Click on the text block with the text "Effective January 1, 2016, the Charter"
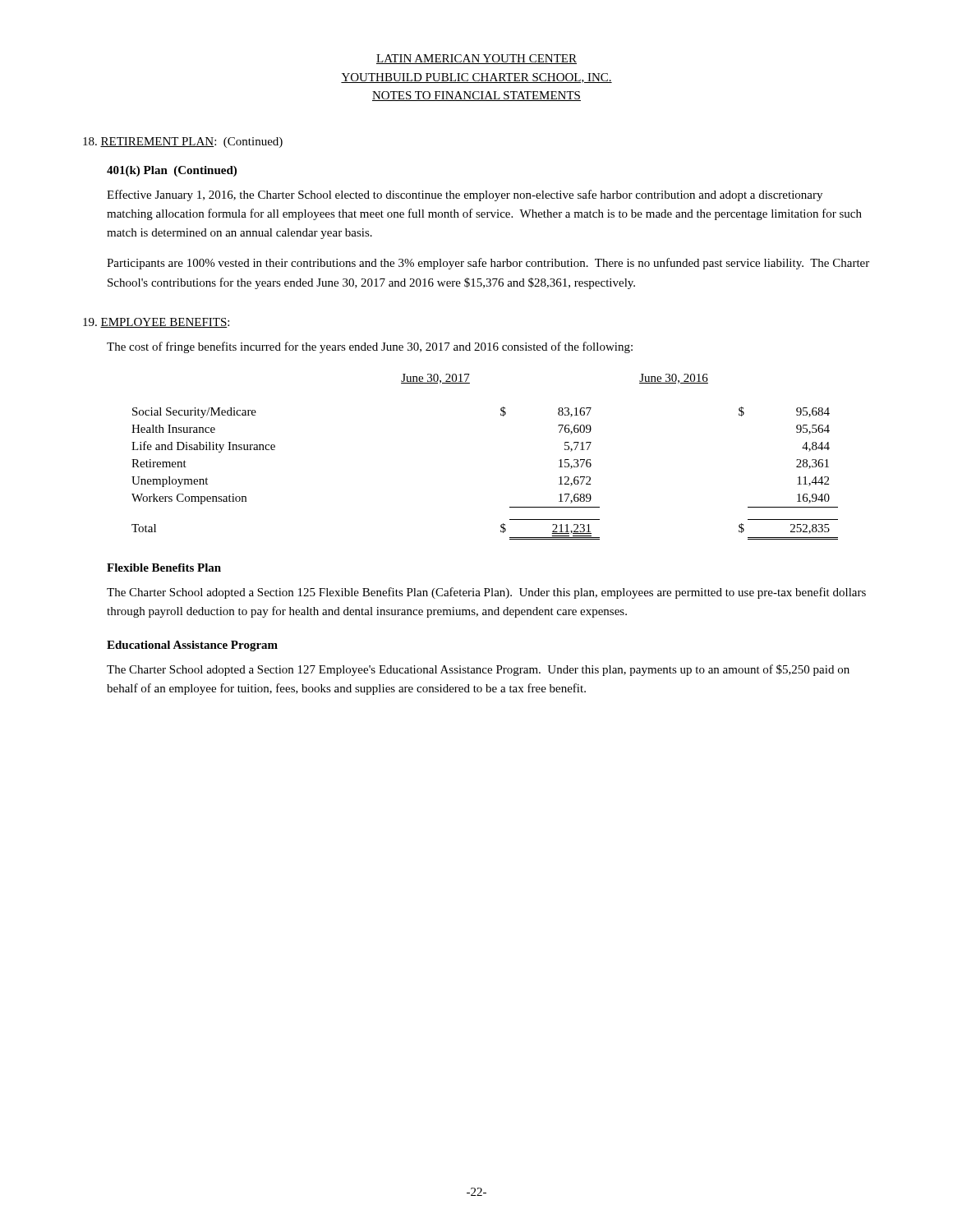This screenshot has height=1232, width=953. [x=484, y=213]
